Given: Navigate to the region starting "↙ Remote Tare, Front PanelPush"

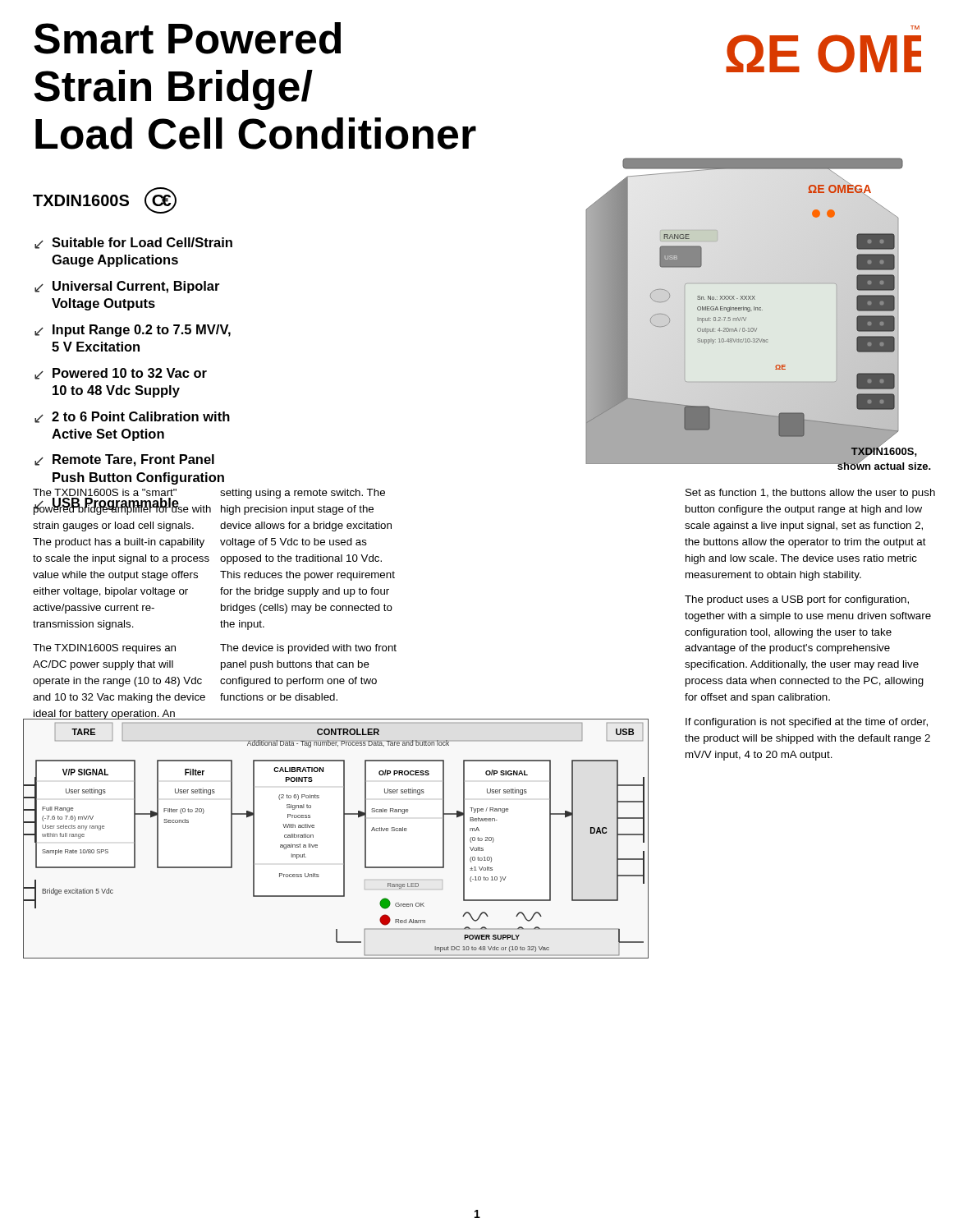Looking at the screenshot, I should click(129, 469).
